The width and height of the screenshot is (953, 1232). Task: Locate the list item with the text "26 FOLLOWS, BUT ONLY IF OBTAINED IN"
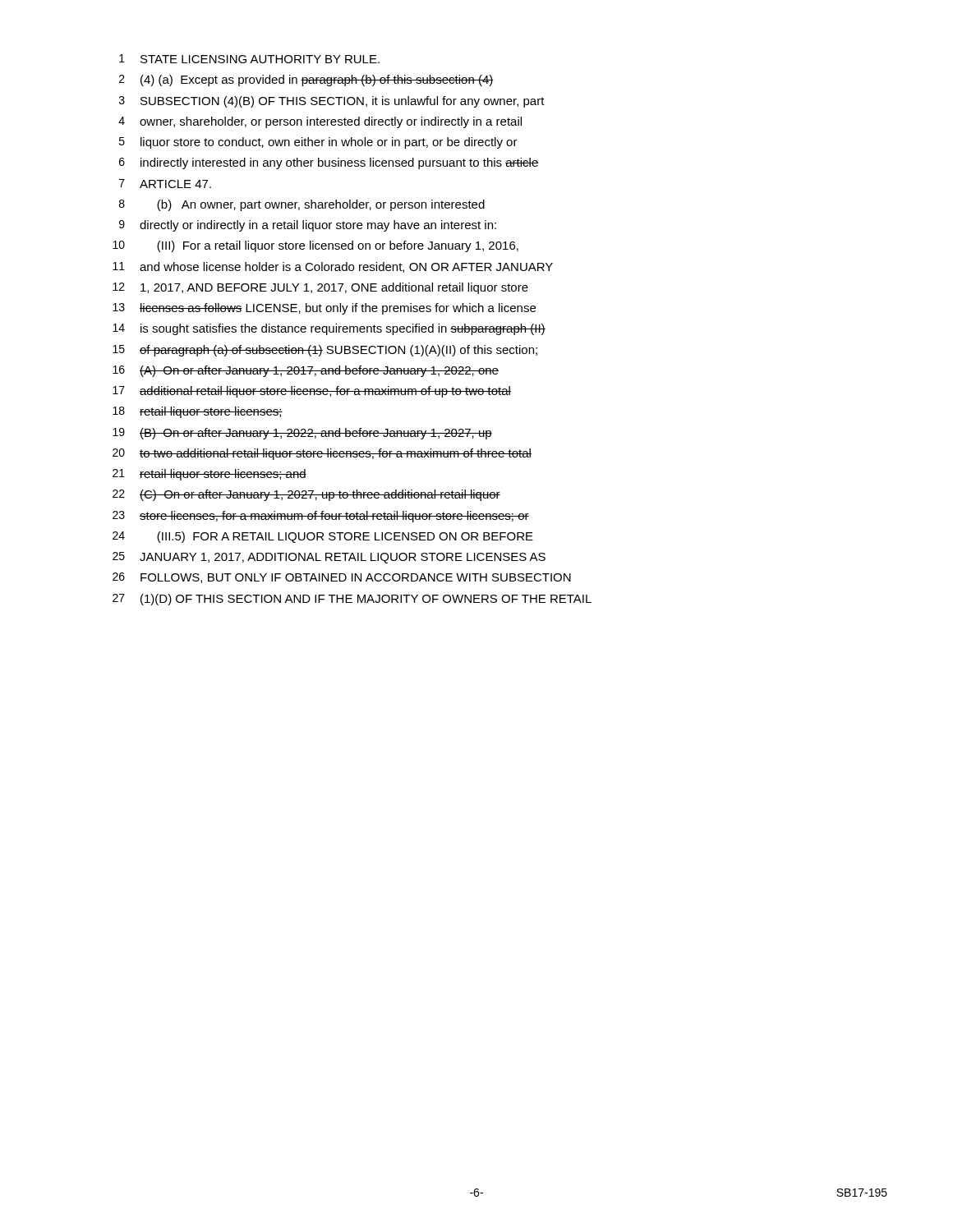(x=485, y=577)
